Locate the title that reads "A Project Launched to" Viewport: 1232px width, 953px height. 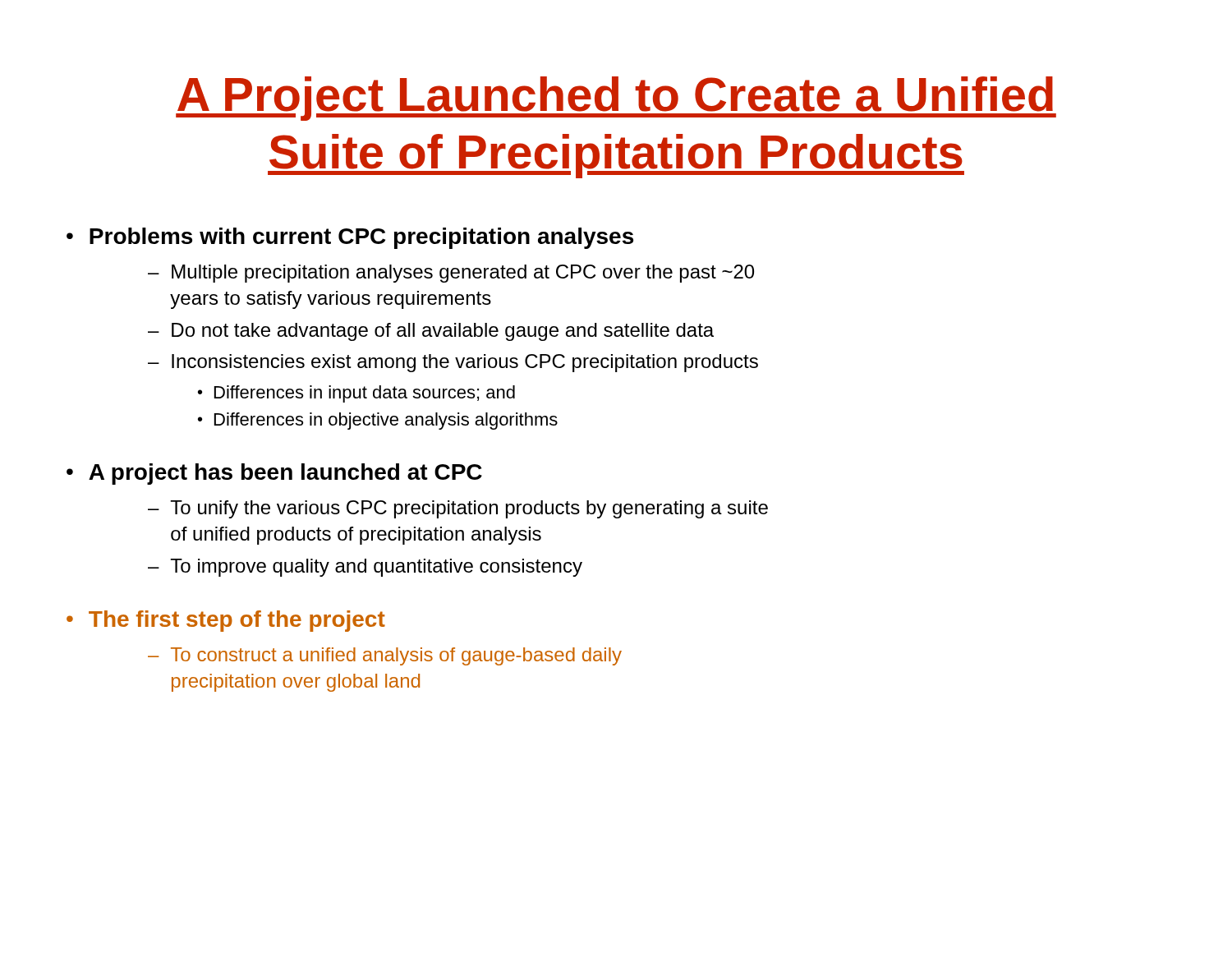point(616,123)
